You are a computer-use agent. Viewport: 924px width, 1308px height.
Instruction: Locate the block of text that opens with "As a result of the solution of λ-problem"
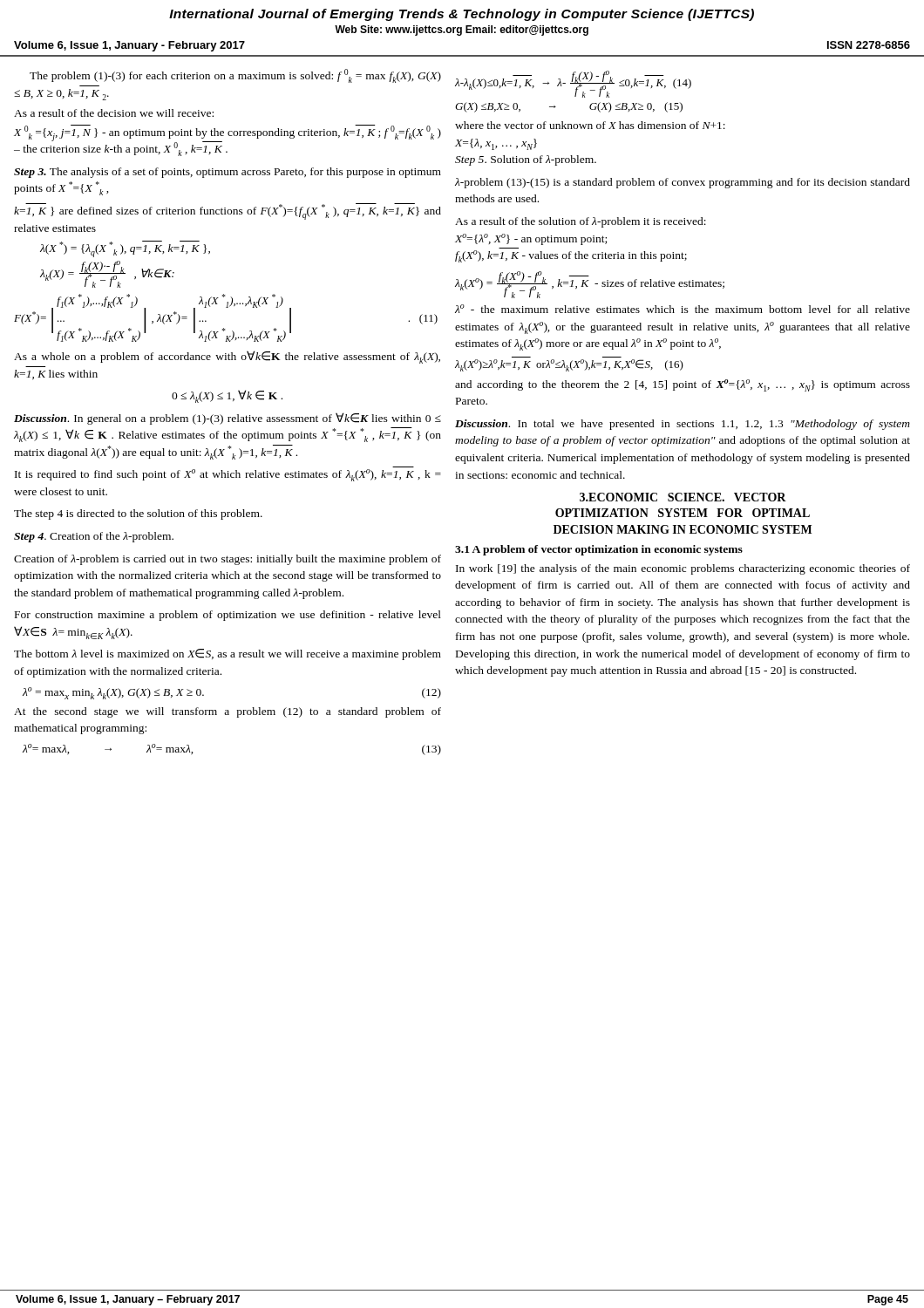pyautogui.click(x=581, y=222)
